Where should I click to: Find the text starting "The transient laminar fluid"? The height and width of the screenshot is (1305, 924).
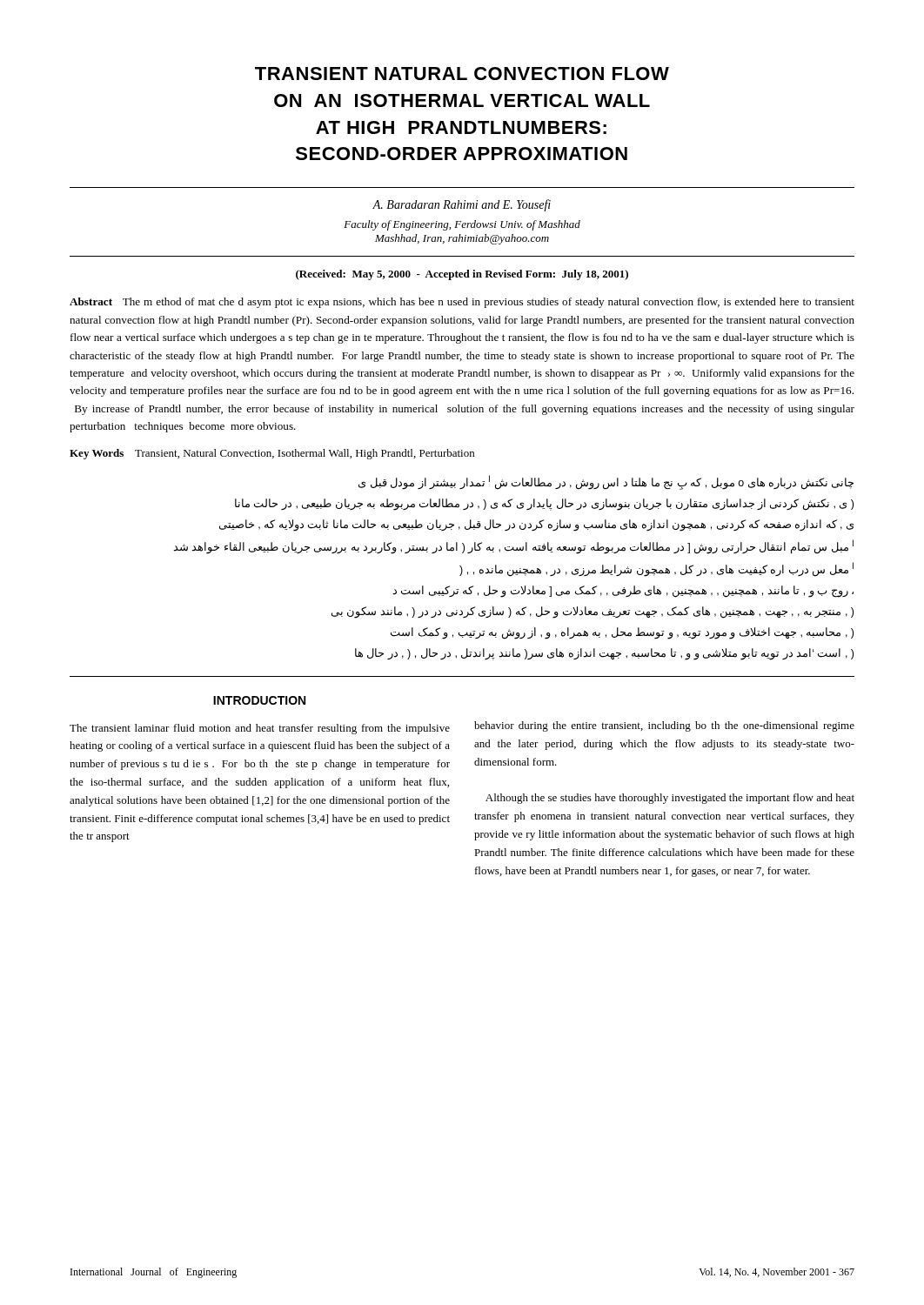[260, 782]
